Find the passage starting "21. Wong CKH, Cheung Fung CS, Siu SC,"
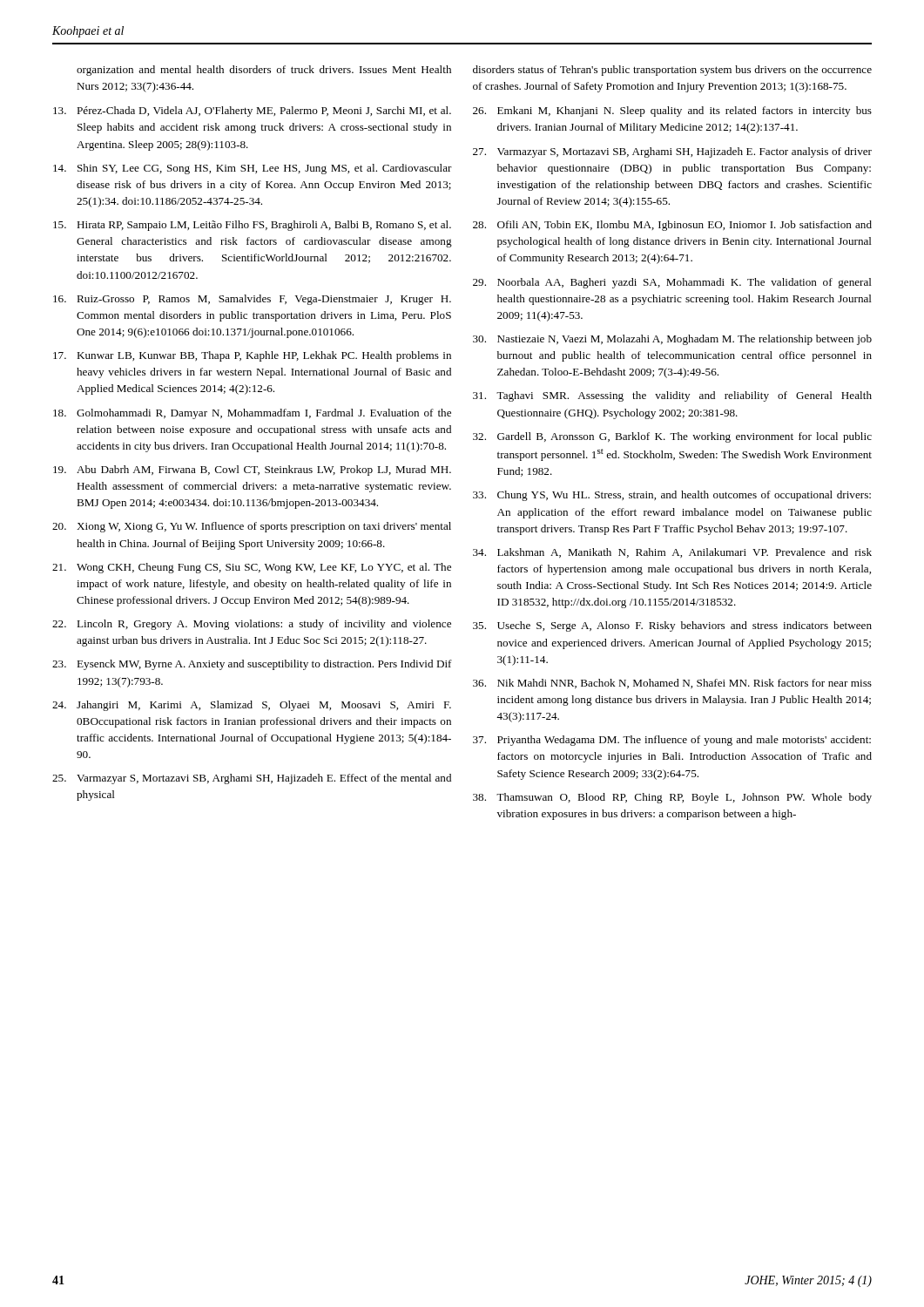The image size is (924, 1307). coord(252,583)
